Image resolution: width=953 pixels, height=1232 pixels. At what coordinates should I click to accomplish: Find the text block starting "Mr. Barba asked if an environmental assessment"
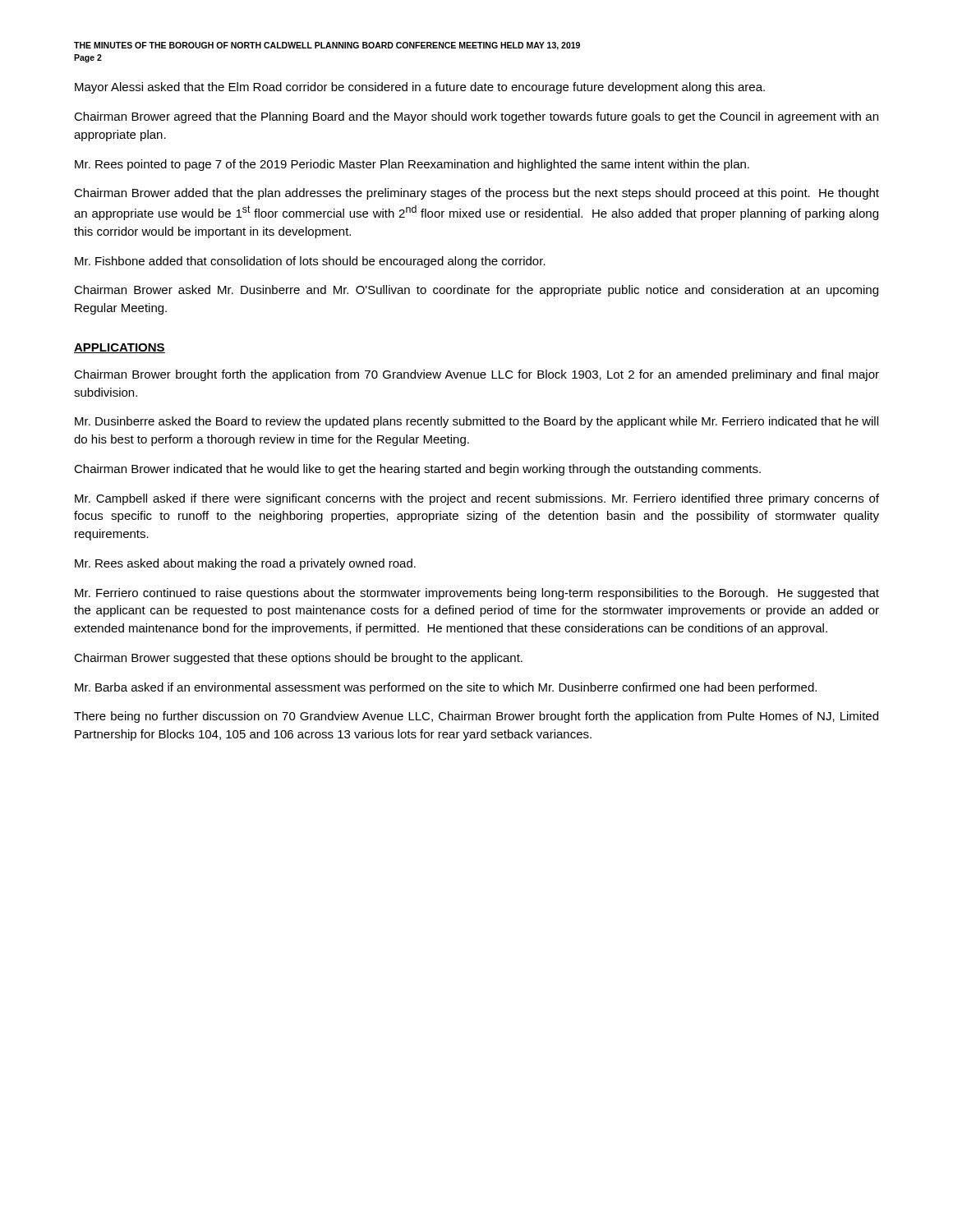pyautogui.click(x=446, y=687)
